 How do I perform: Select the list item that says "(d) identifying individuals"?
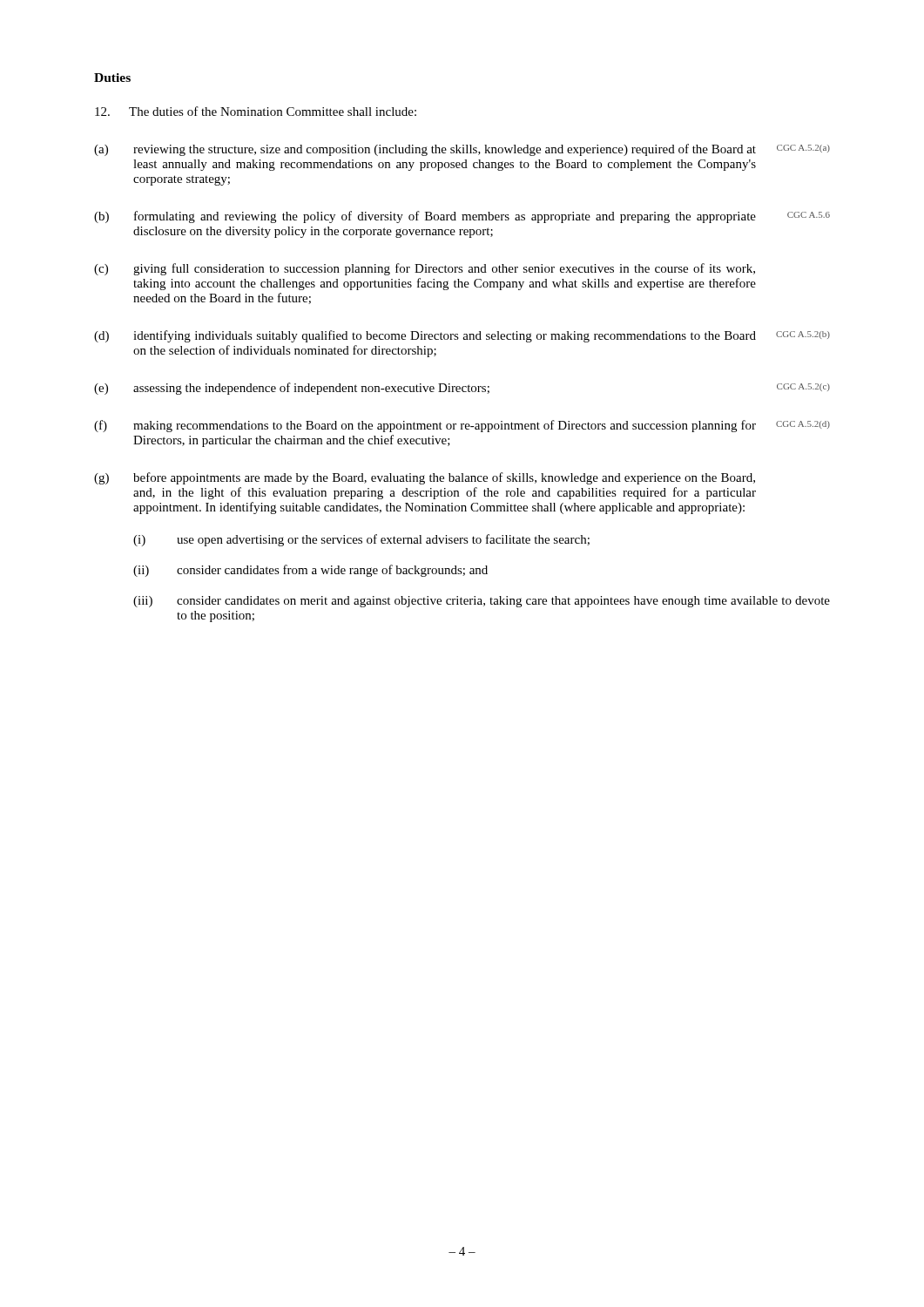tap(462, 343)
